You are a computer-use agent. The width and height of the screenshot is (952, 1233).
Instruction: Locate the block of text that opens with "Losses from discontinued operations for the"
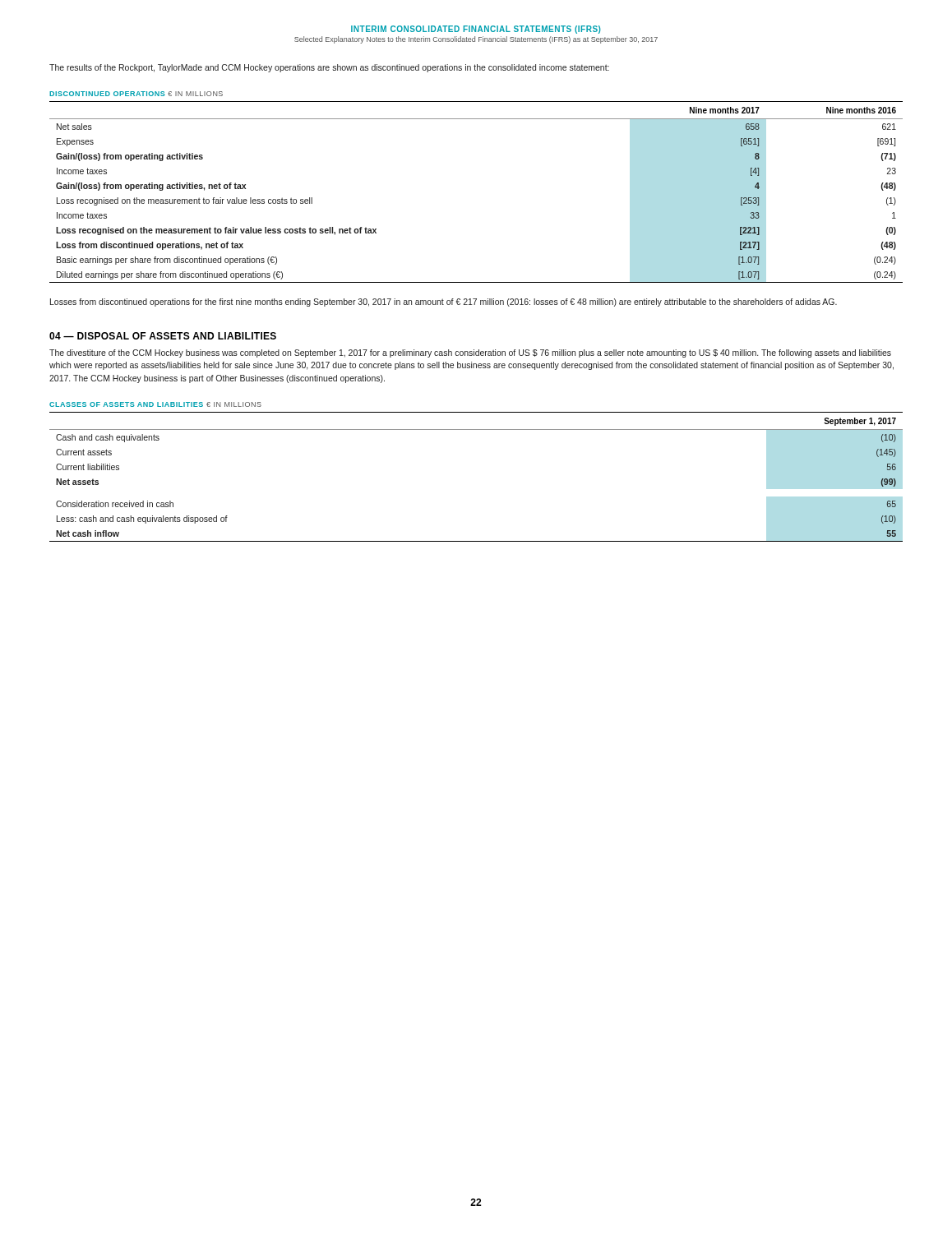443,301
